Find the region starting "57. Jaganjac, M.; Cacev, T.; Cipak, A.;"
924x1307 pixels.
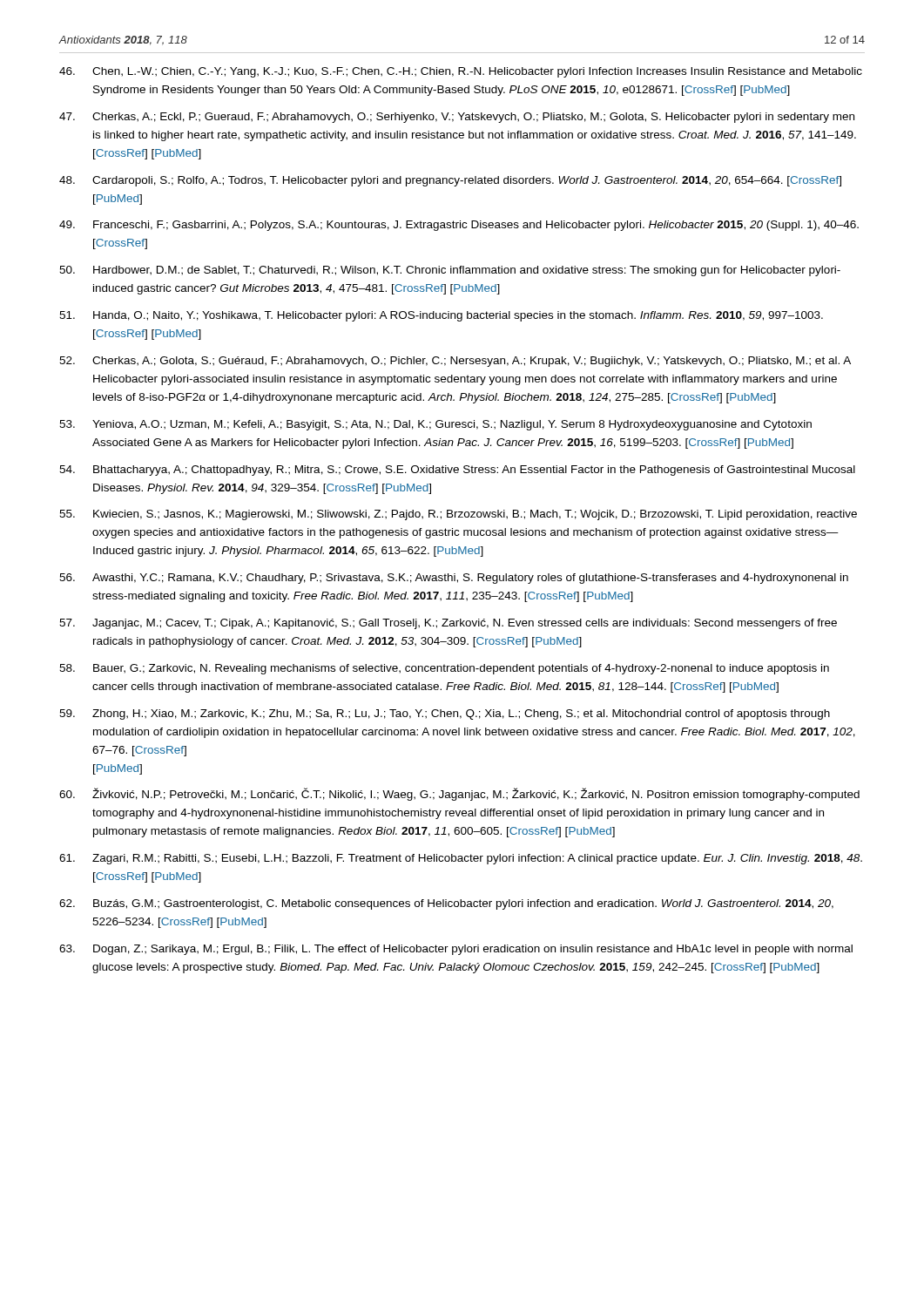[x=462, y=633]
